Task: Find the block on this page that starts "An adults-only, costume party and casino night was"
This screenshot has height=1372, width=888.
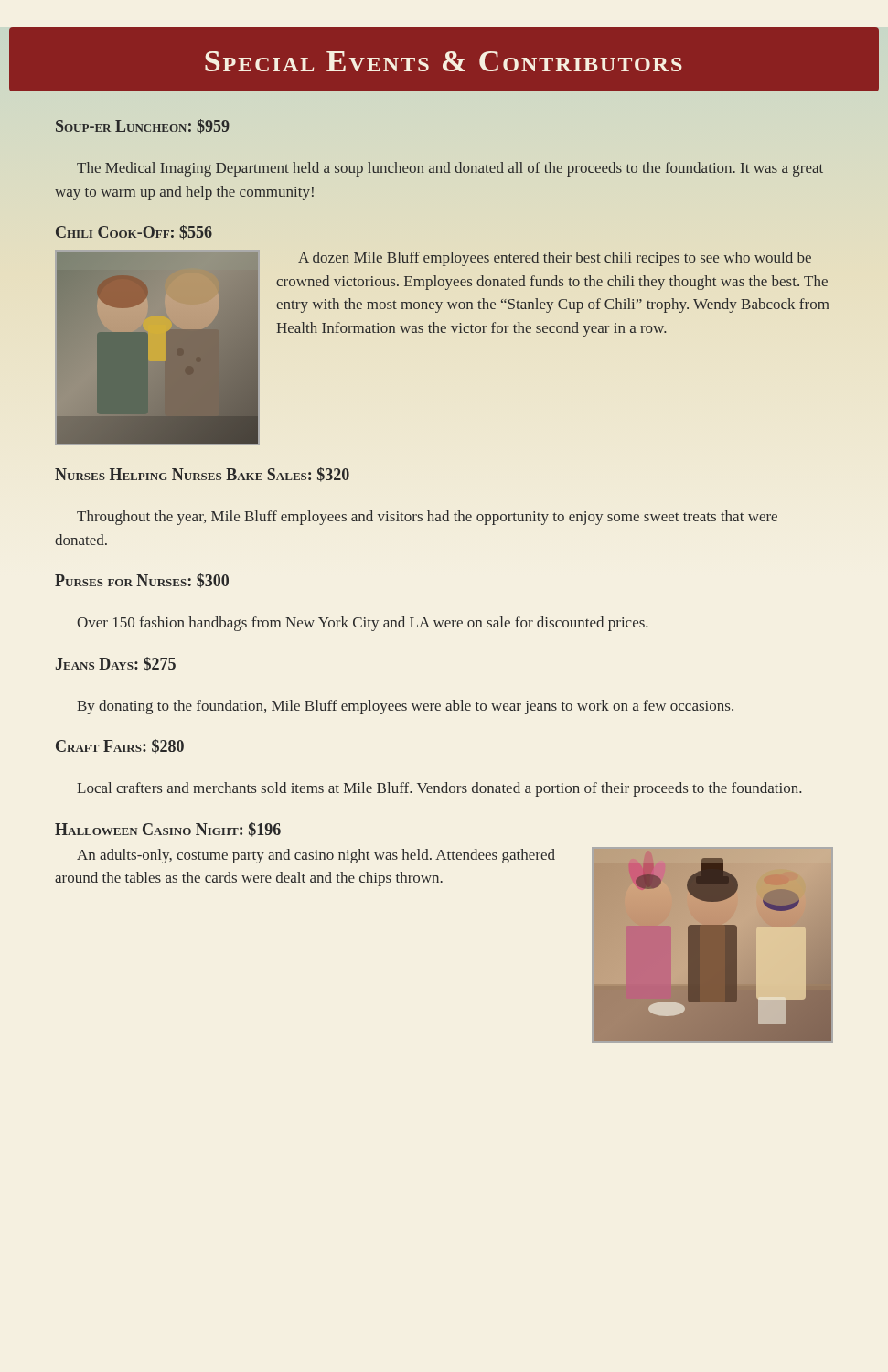Action: (x=444, y=943)
